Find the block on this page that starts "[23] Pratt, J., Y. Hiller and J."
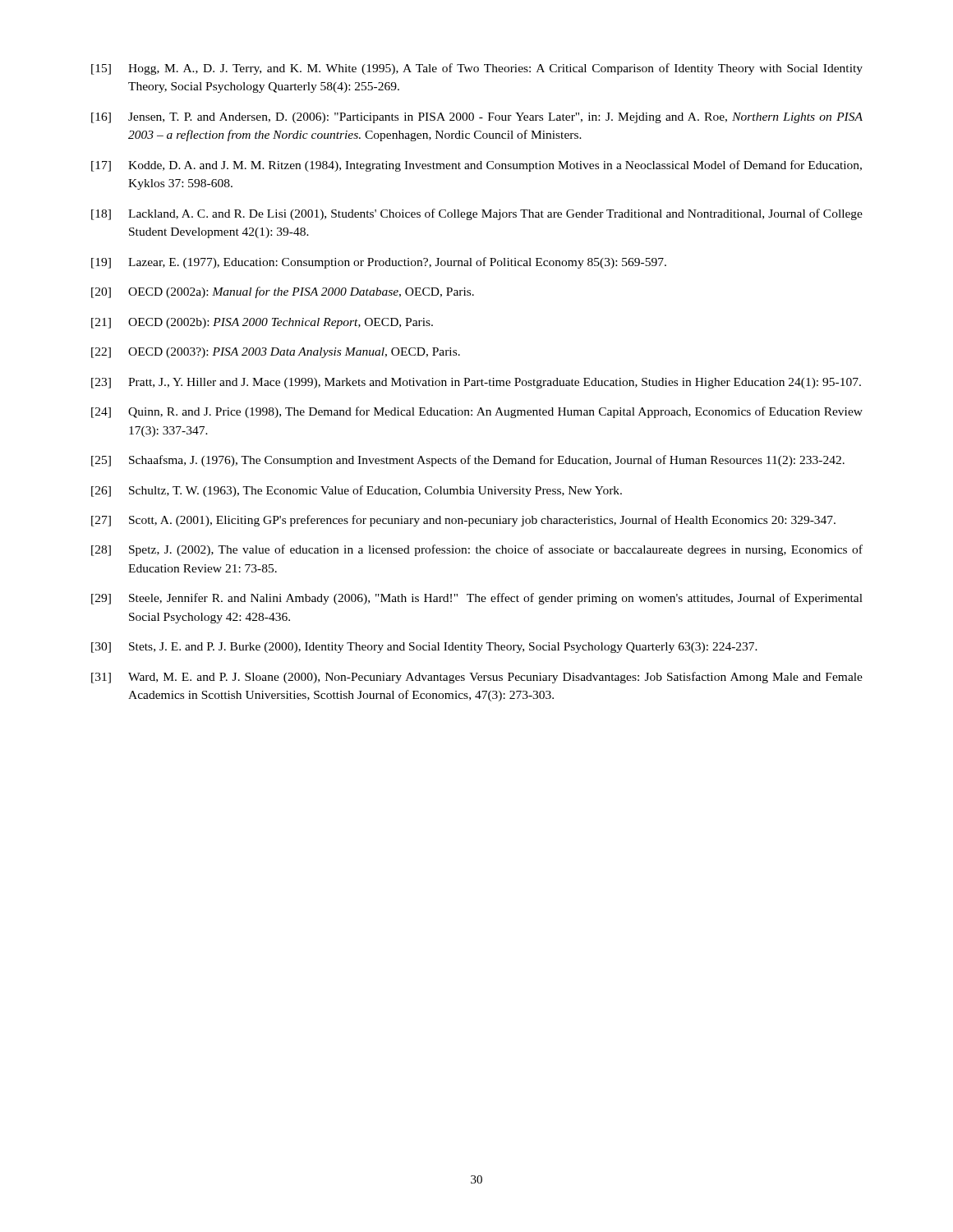 [476, 382]
